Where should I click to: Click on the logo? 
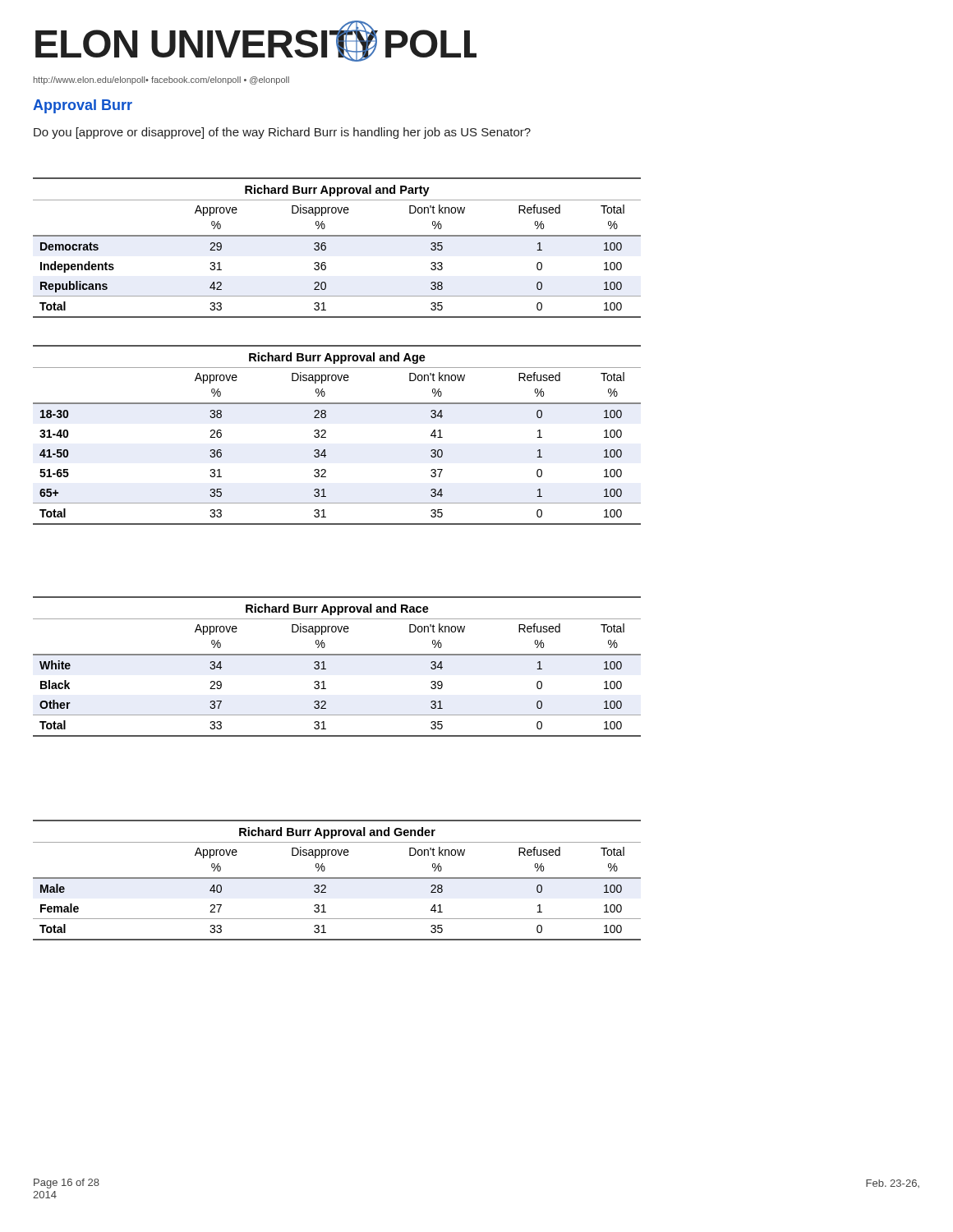pyautogui.click(x=255, y=50)
